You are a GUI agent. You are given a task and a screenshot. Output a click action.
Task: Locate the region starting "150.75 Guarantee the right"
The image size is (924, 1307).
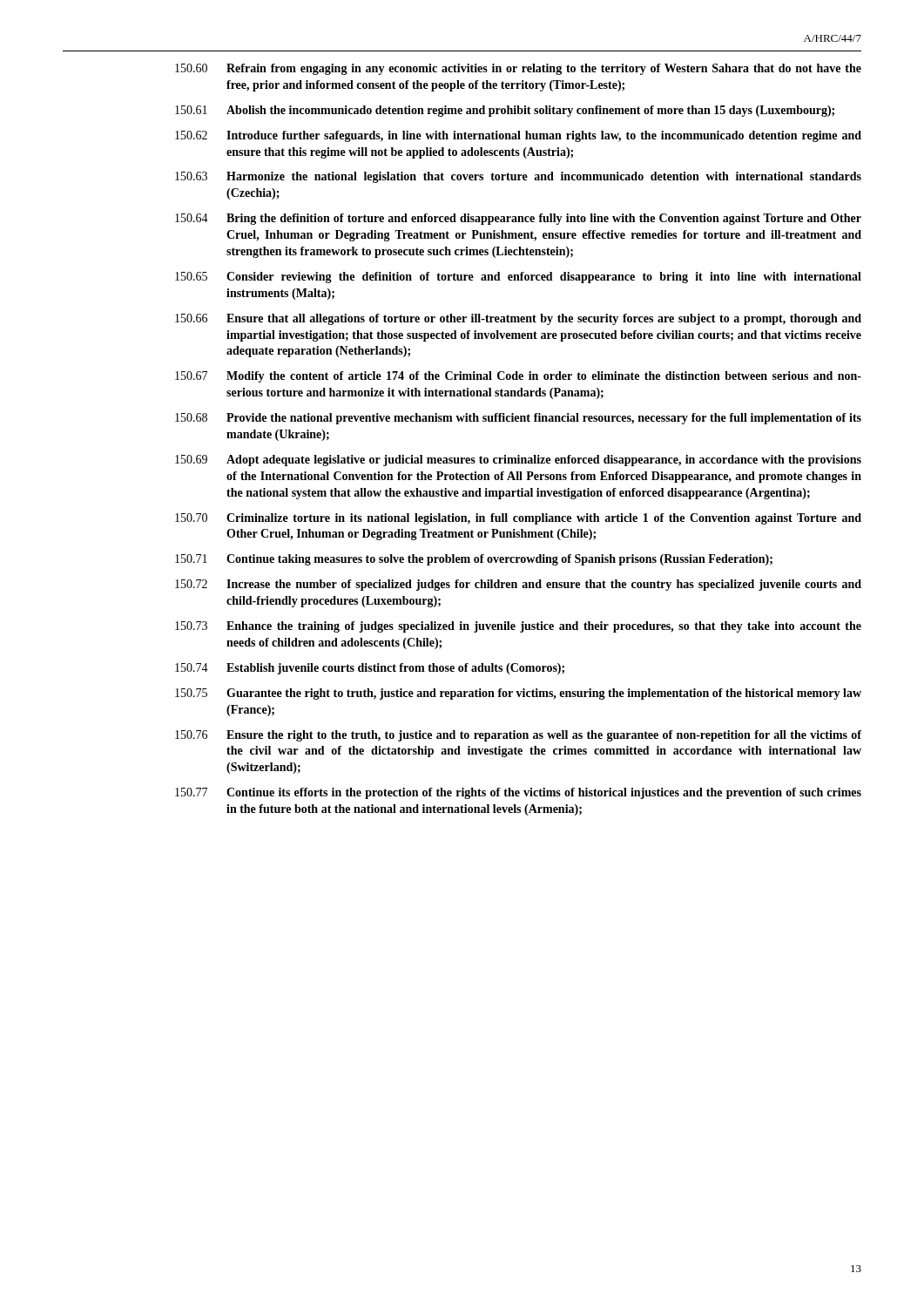(x=518, y=702)
